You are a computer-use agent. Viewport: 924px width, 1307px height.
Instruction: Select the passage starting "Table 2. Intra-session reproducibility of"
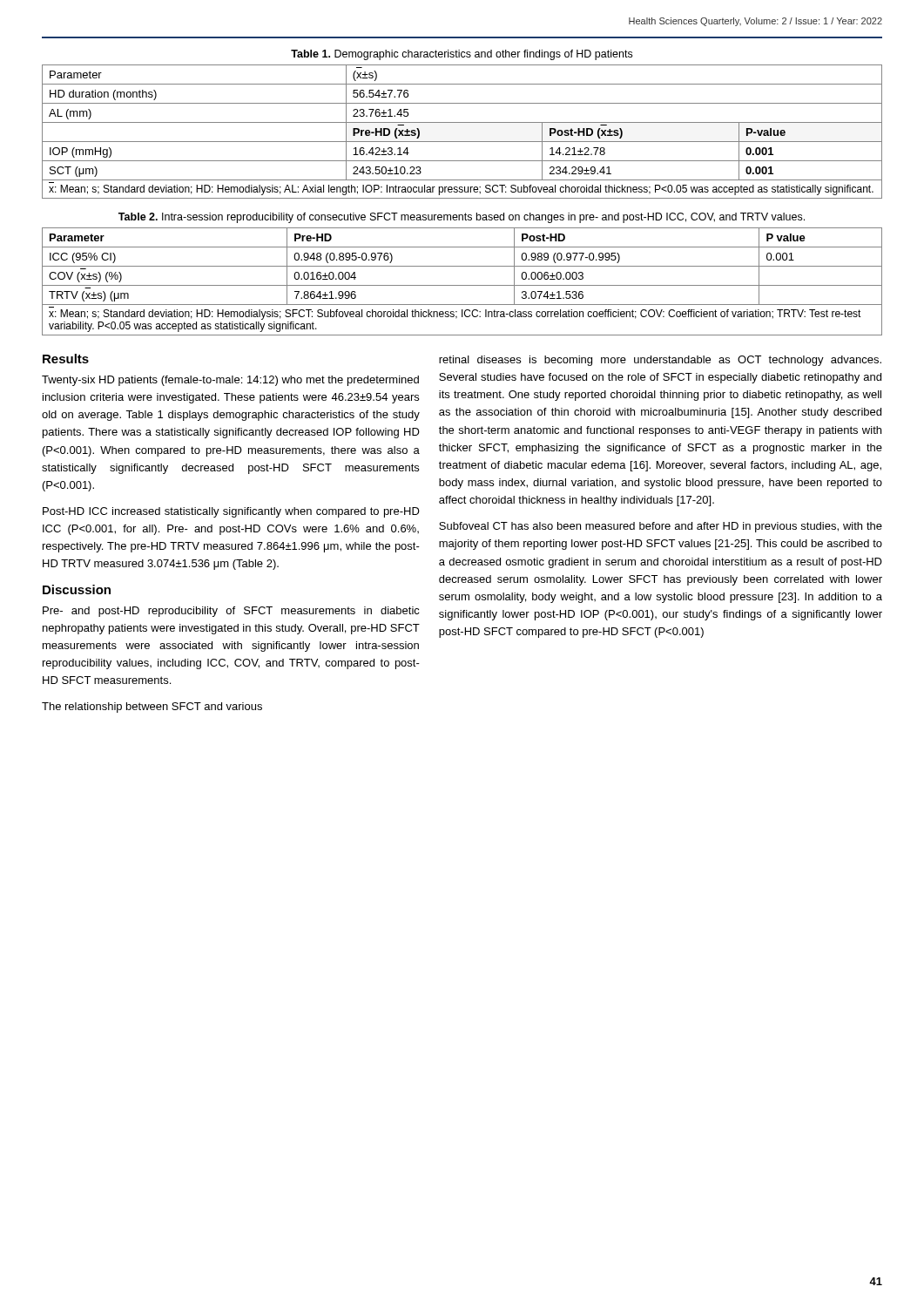(x=462, y=217)
